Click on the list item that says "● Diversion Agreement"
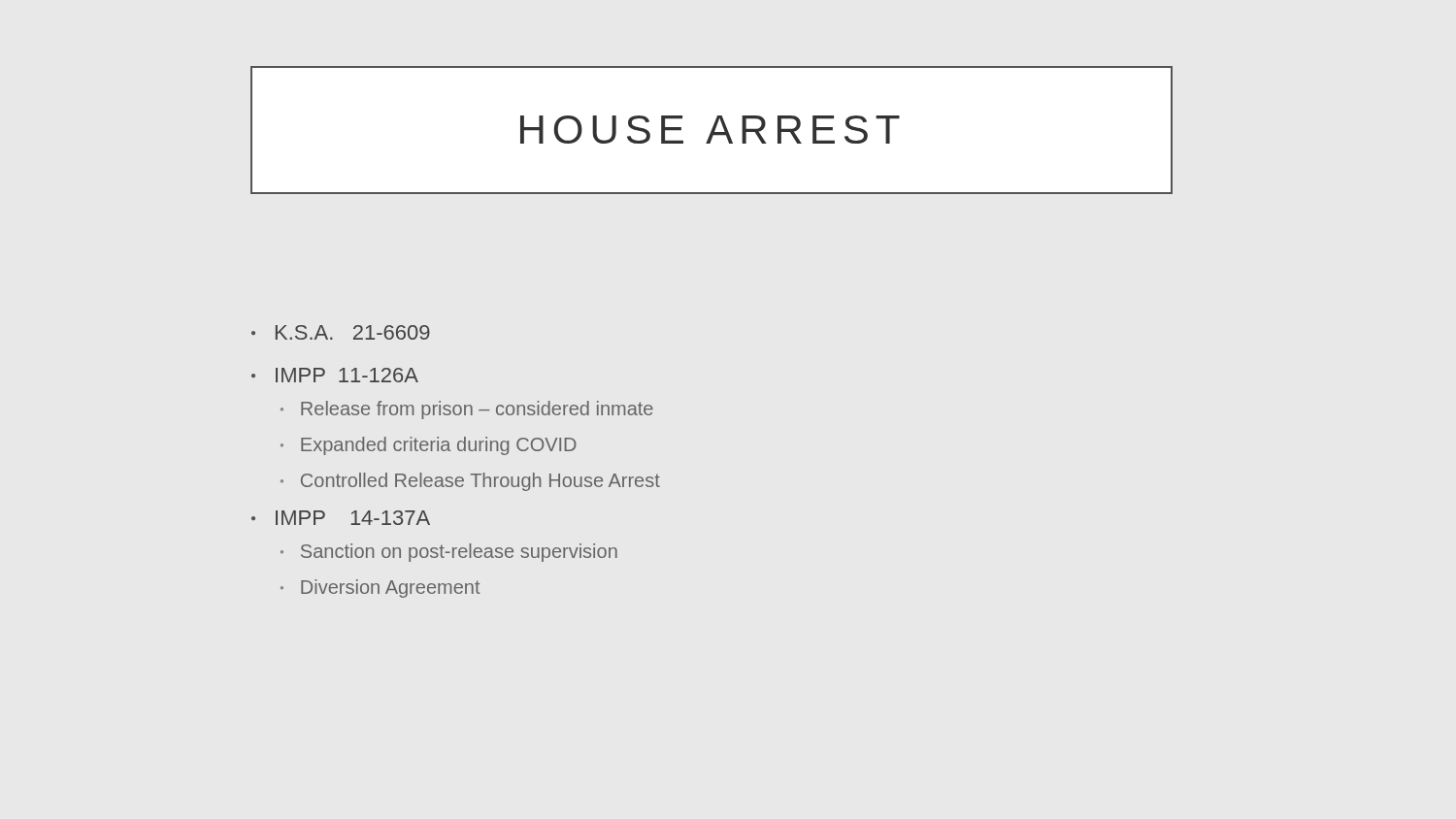1456x819 pixels. tap(380, 588)
